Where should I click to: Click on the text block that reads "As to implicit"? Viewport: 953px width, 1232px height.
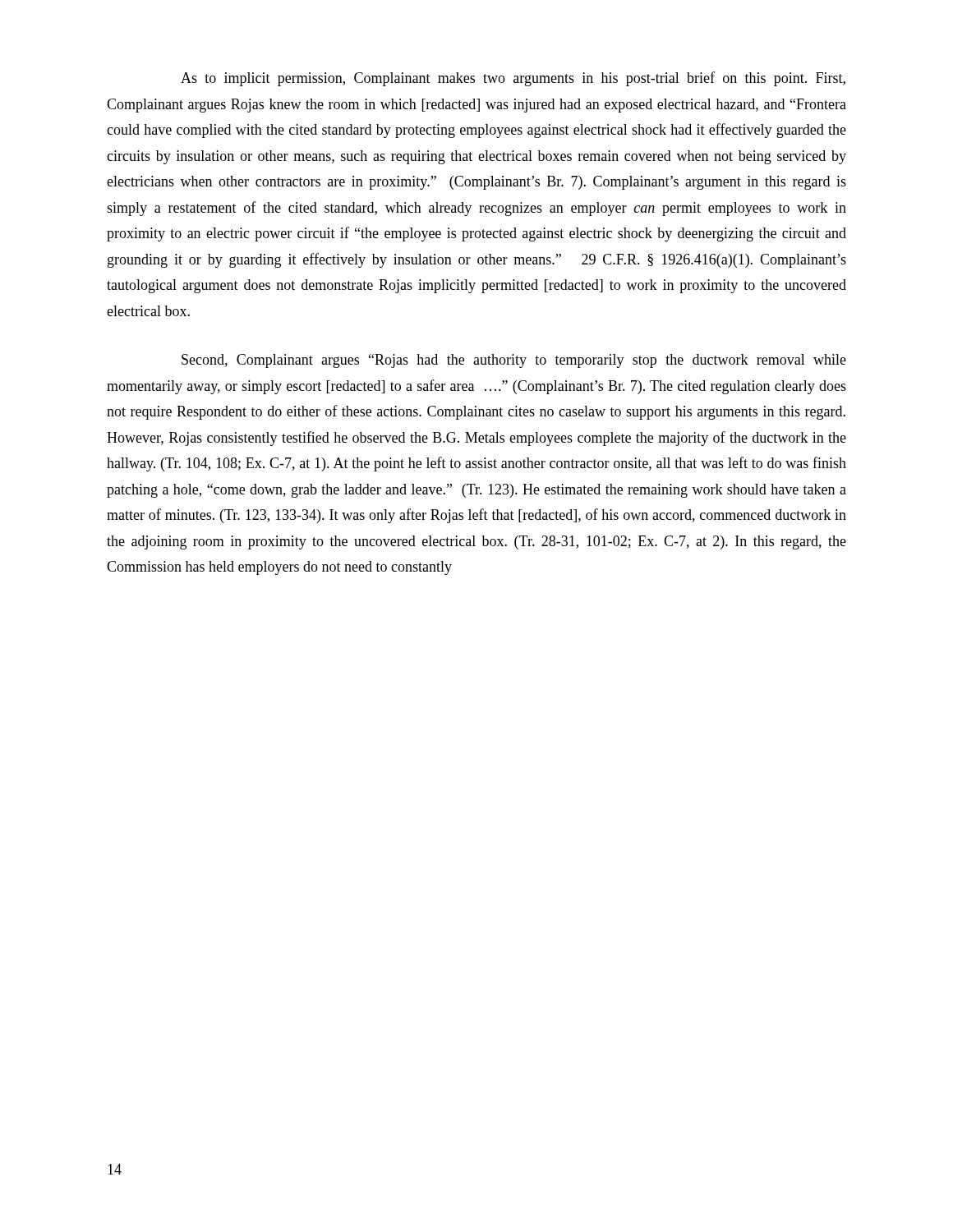pyautogui.click(x=476, y=194)
